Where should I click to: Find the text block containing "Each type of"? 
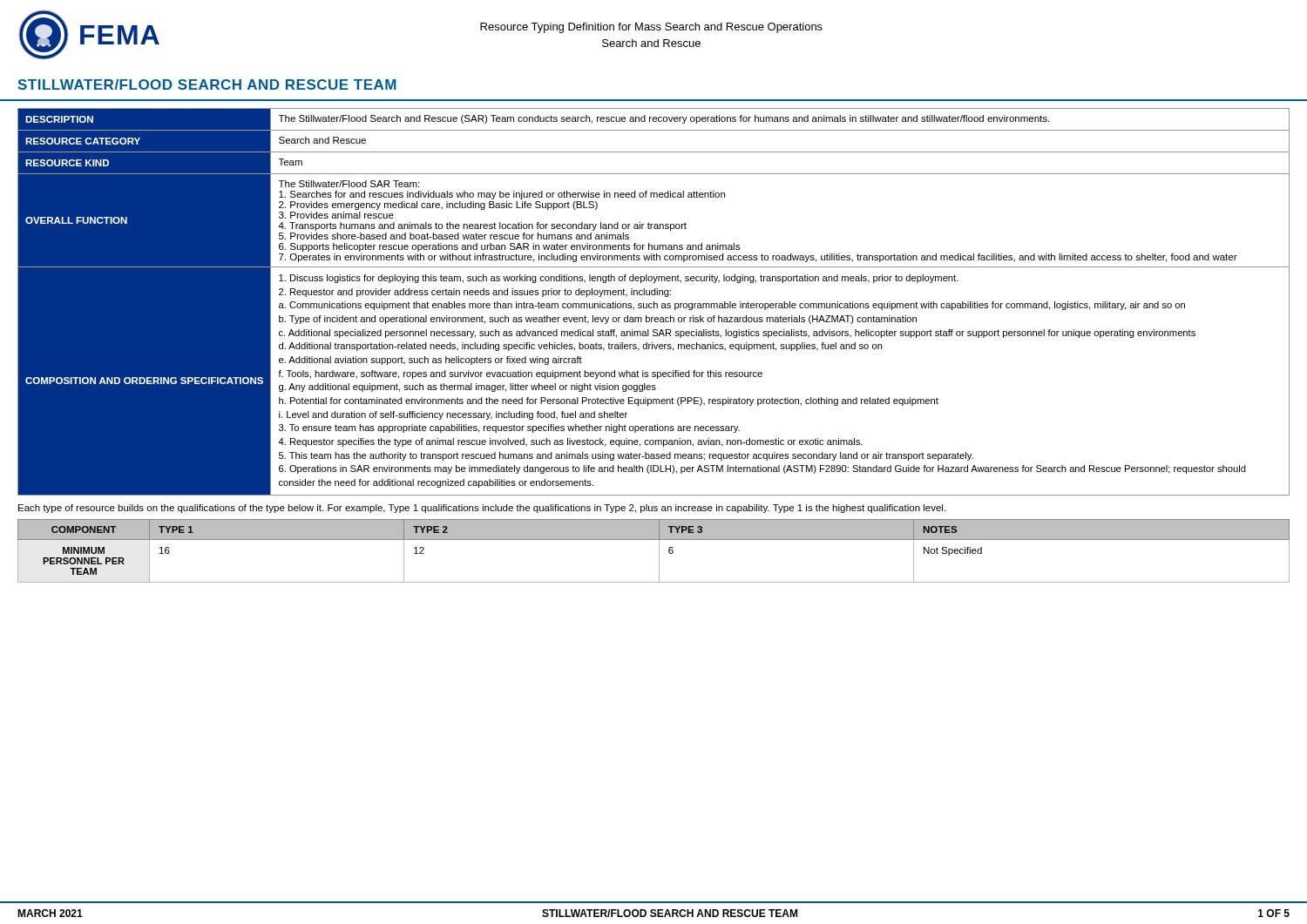[482, 508]
